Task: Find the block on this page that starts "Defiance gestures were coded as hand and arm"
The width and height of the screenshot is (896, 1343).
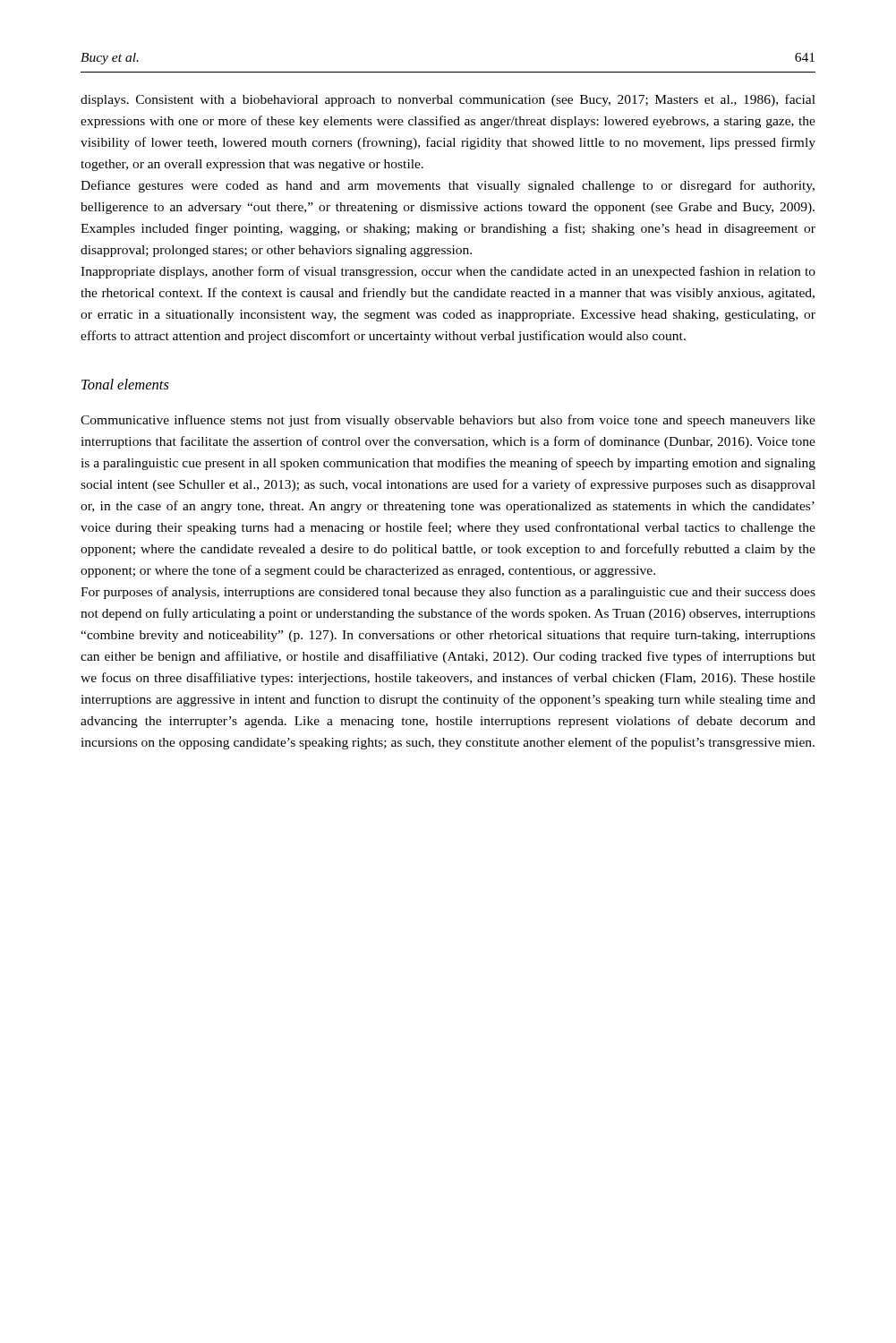Action: (448, 218)
